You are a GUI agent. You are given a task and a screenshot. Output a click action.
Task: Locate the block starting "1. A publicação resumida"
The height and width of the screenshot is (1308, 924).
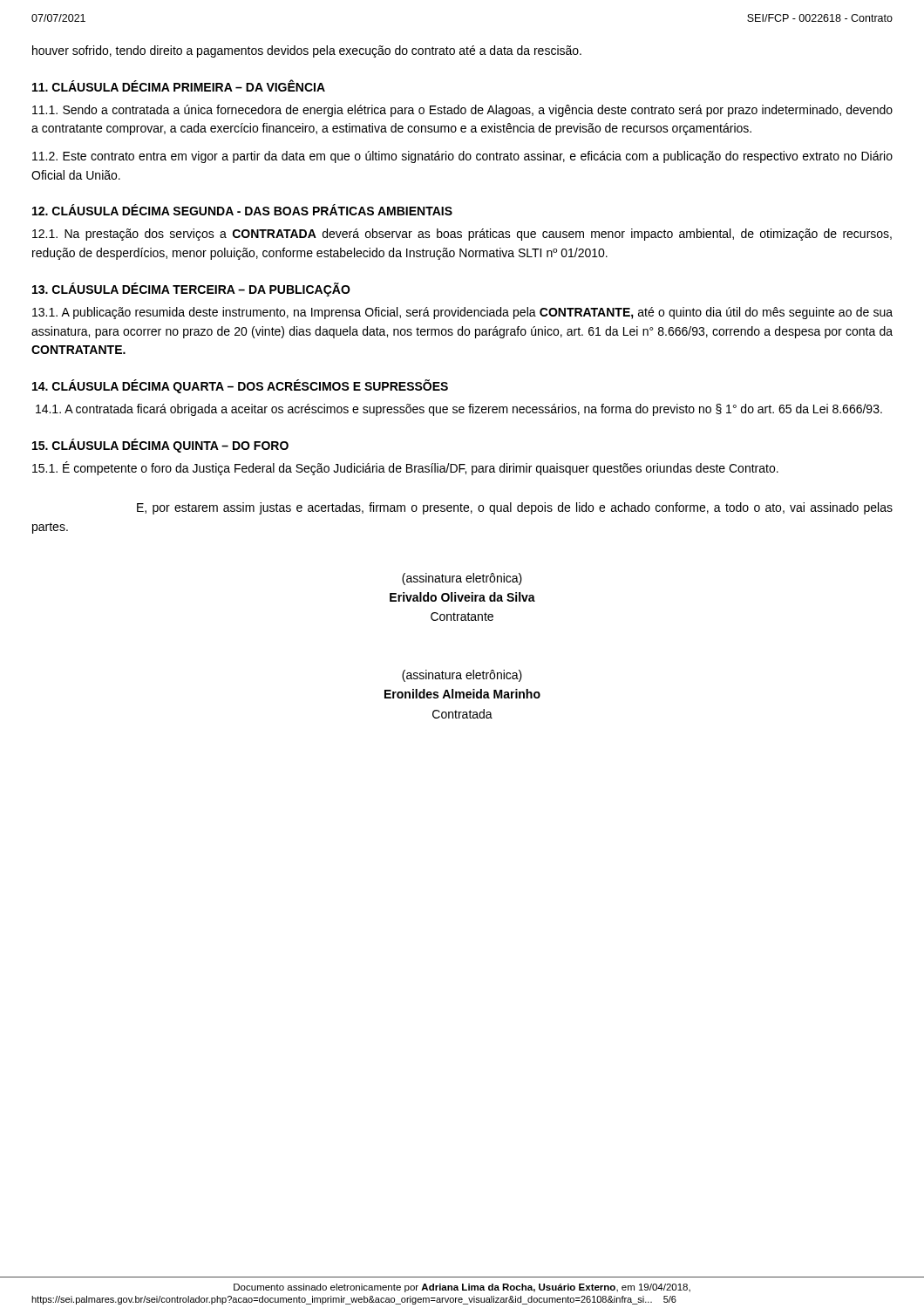(462, 331)
